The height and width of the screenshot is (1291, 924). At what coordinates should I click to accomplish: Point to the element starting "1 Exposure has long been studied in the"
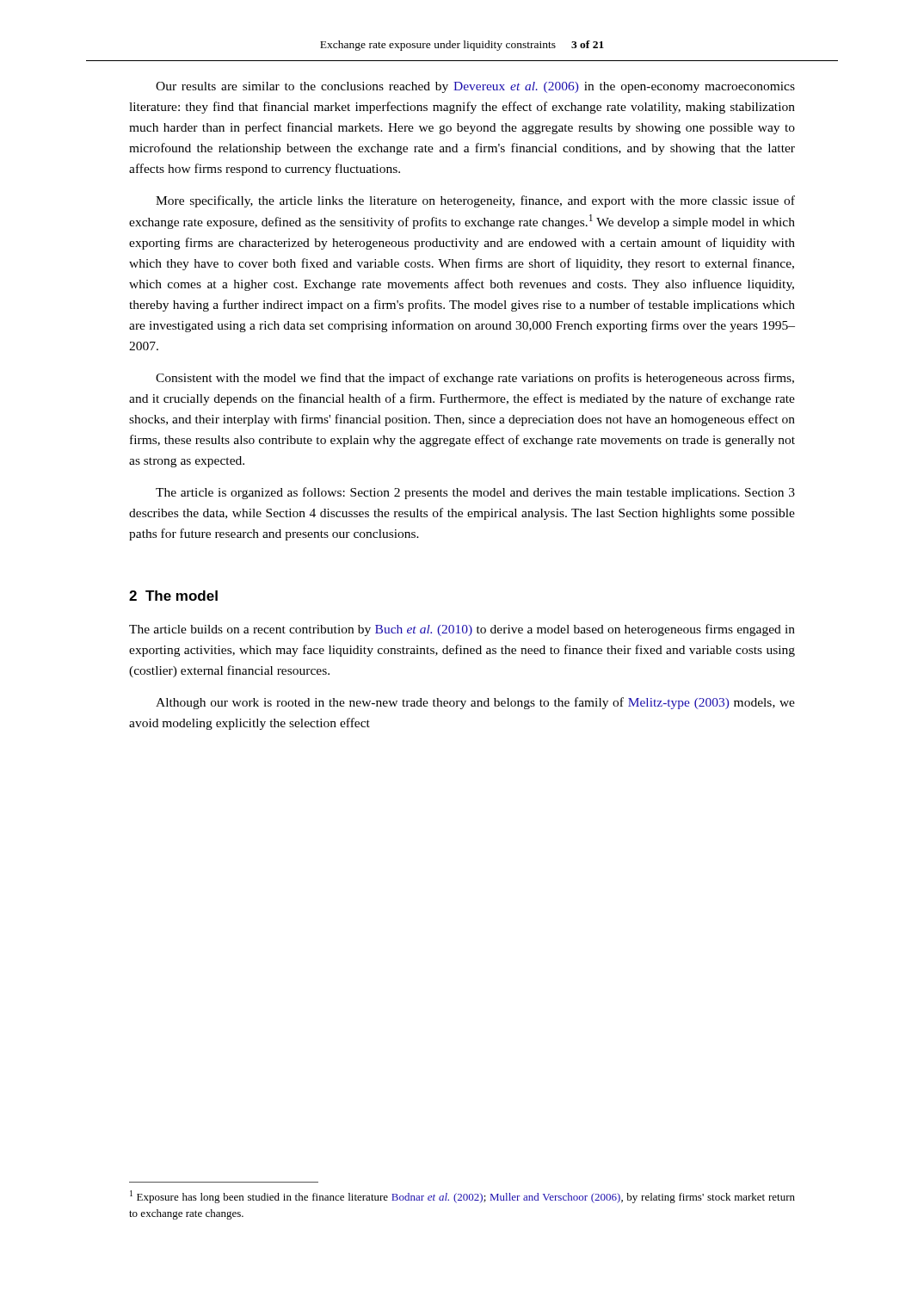coord(462,1204)
